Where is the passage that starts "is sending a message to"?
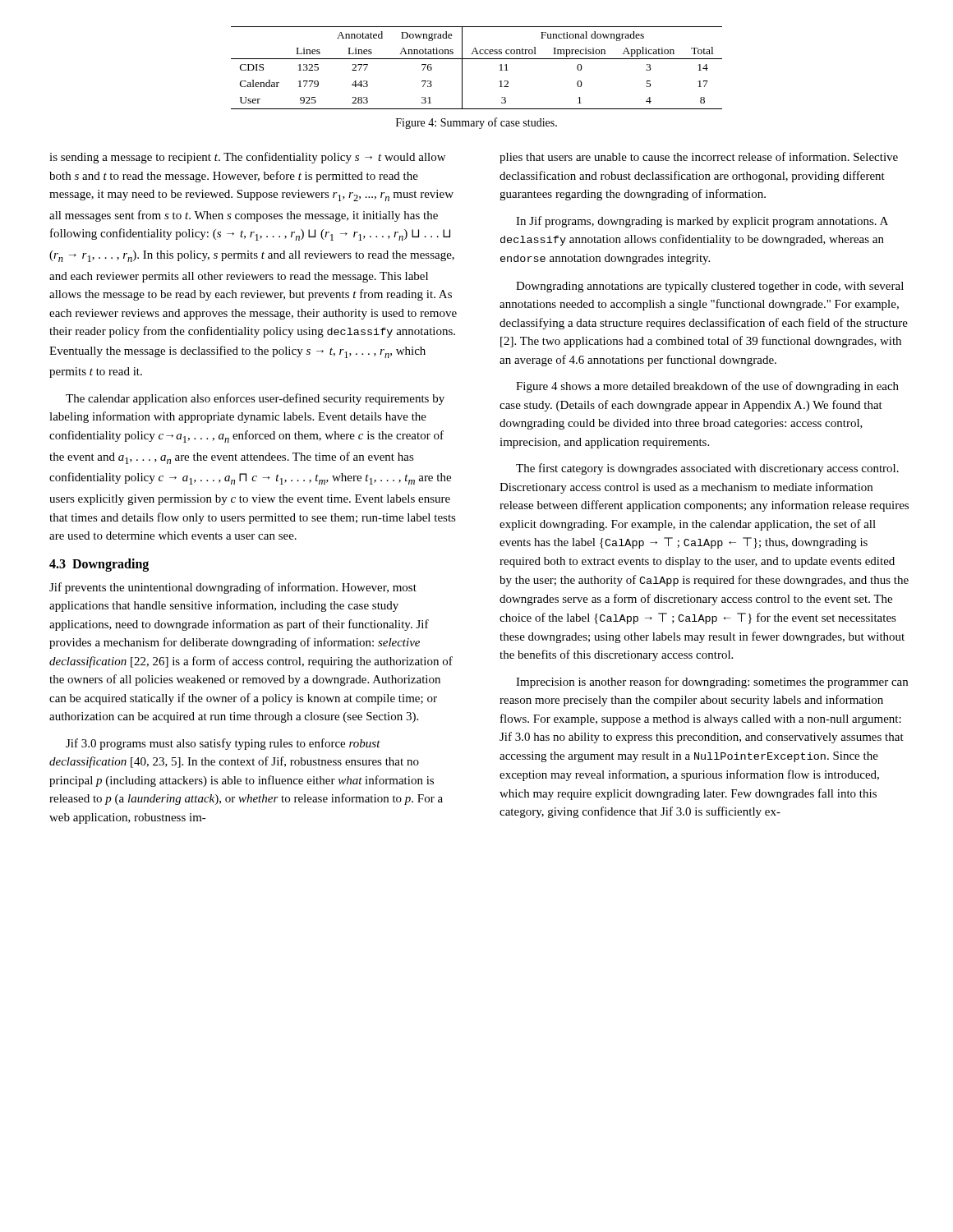This screenshot has height=1232, width=953. [x=255, y=264]
